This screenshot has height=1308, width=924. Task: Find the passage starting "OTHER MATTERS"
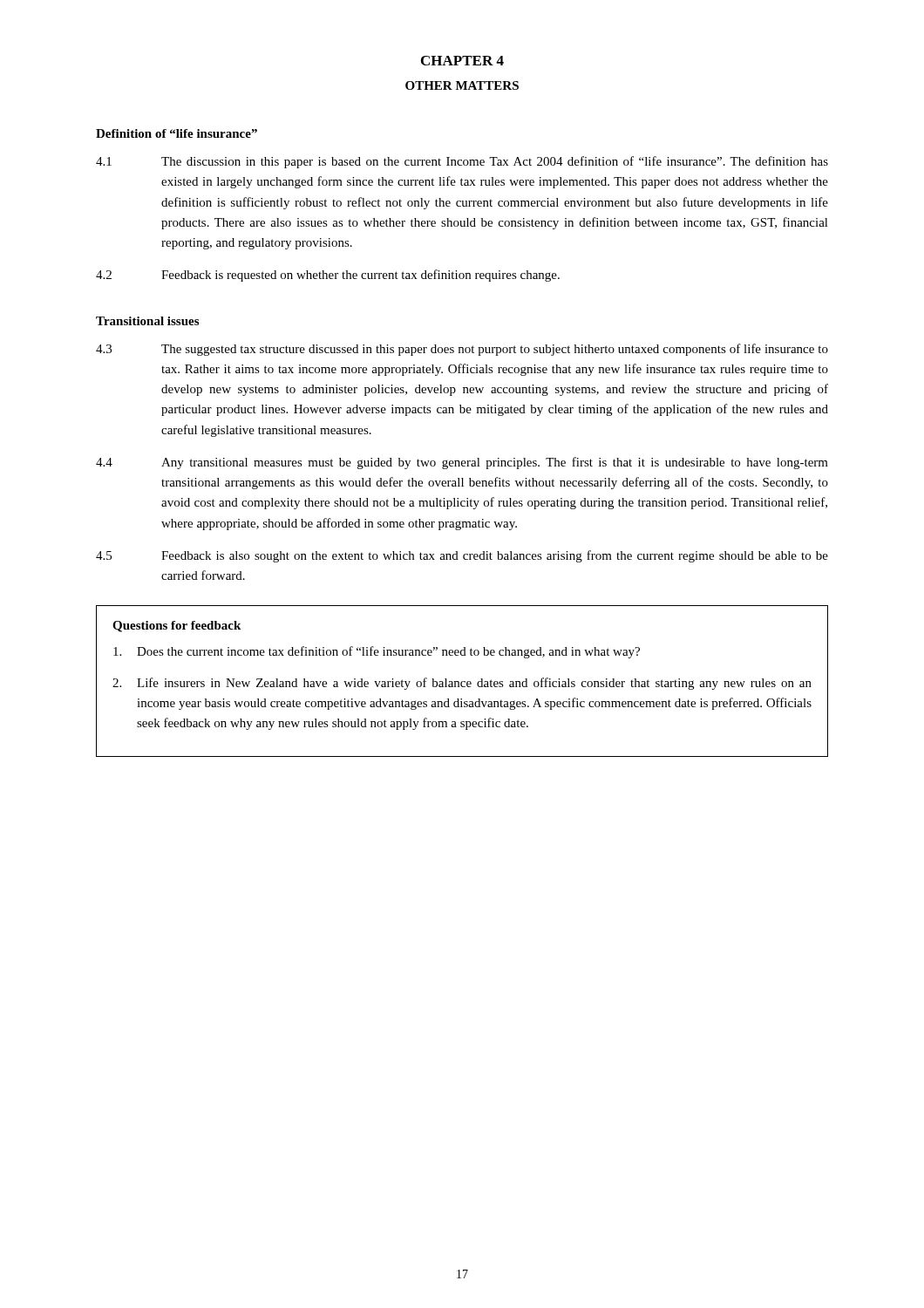(x=462, y=85)
